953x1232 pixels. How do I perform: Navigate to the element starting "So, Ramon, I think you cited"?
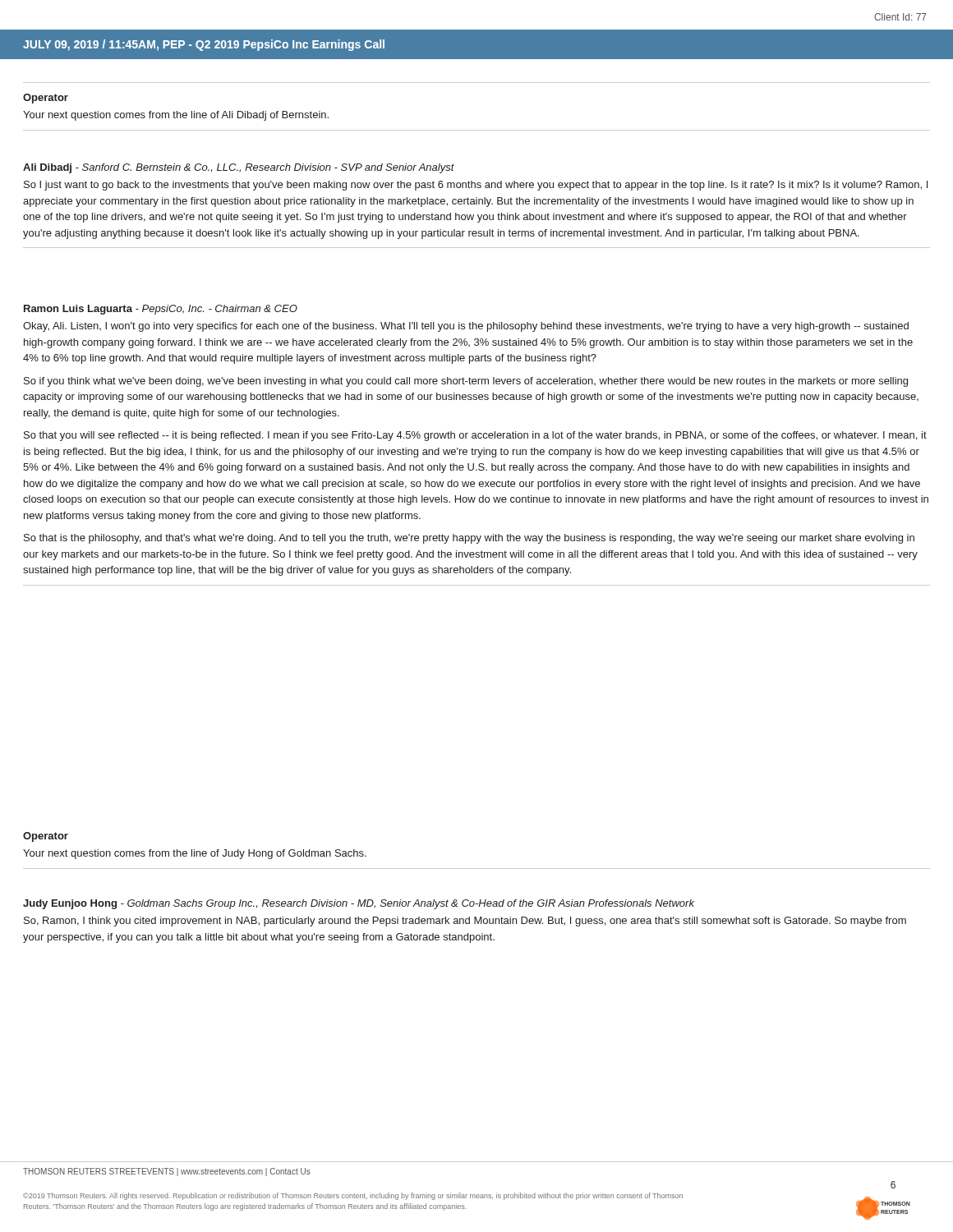465,928
